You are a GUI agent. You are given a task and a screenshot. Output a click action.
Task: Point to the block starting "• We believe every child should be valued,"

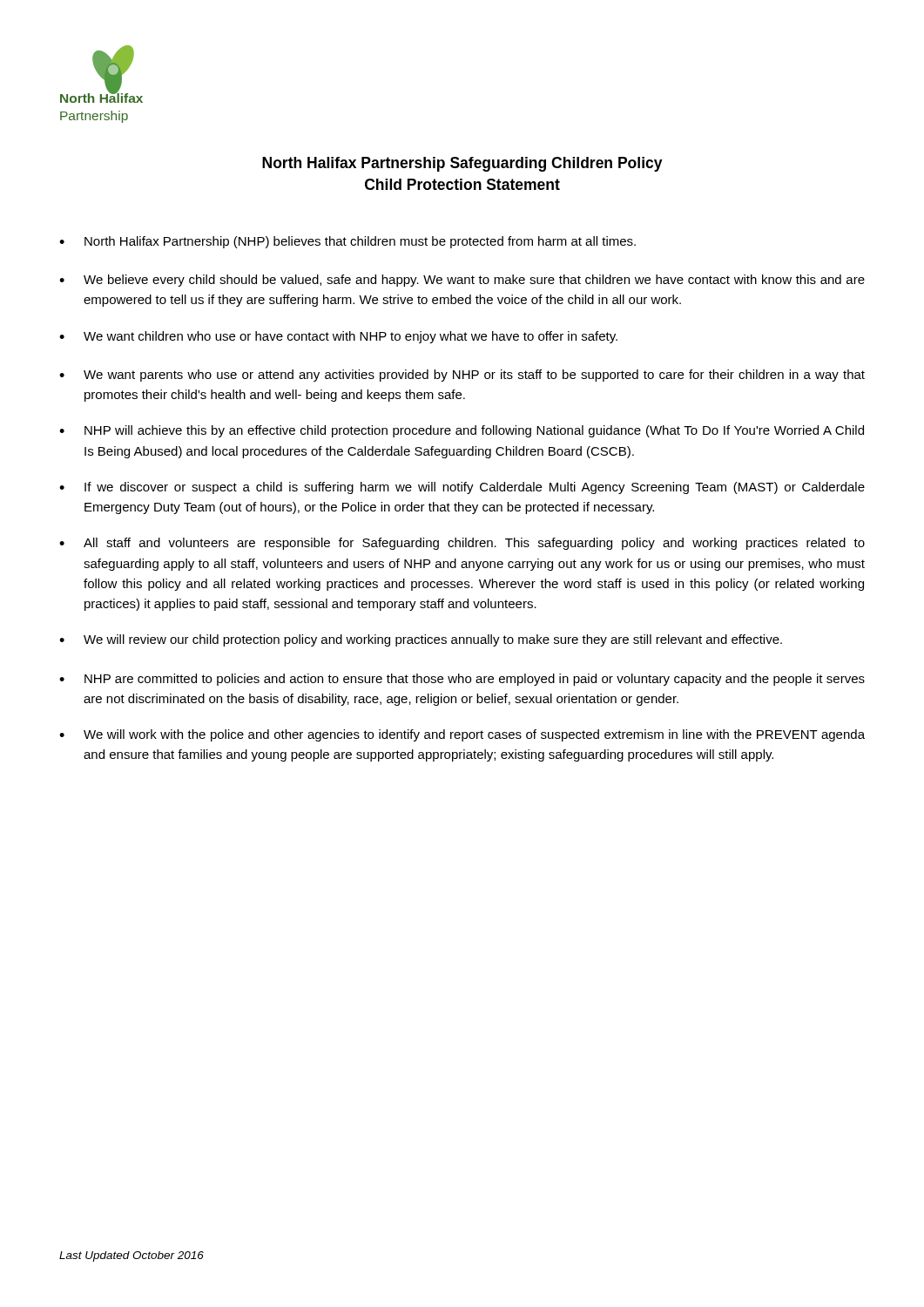462,290
